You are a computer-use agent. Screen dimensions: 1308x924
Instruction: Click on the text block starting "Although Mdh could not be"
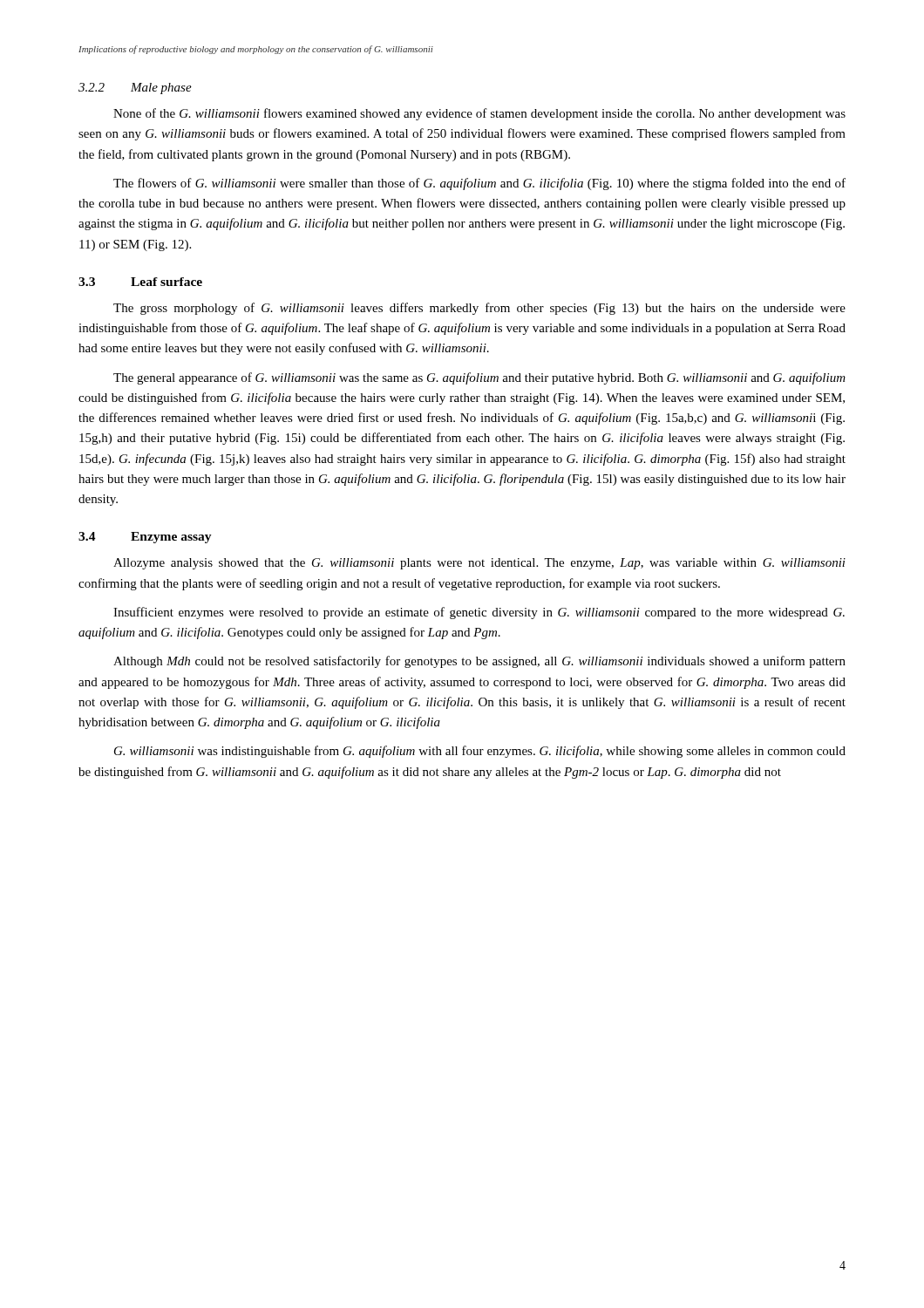click(462, 692)
